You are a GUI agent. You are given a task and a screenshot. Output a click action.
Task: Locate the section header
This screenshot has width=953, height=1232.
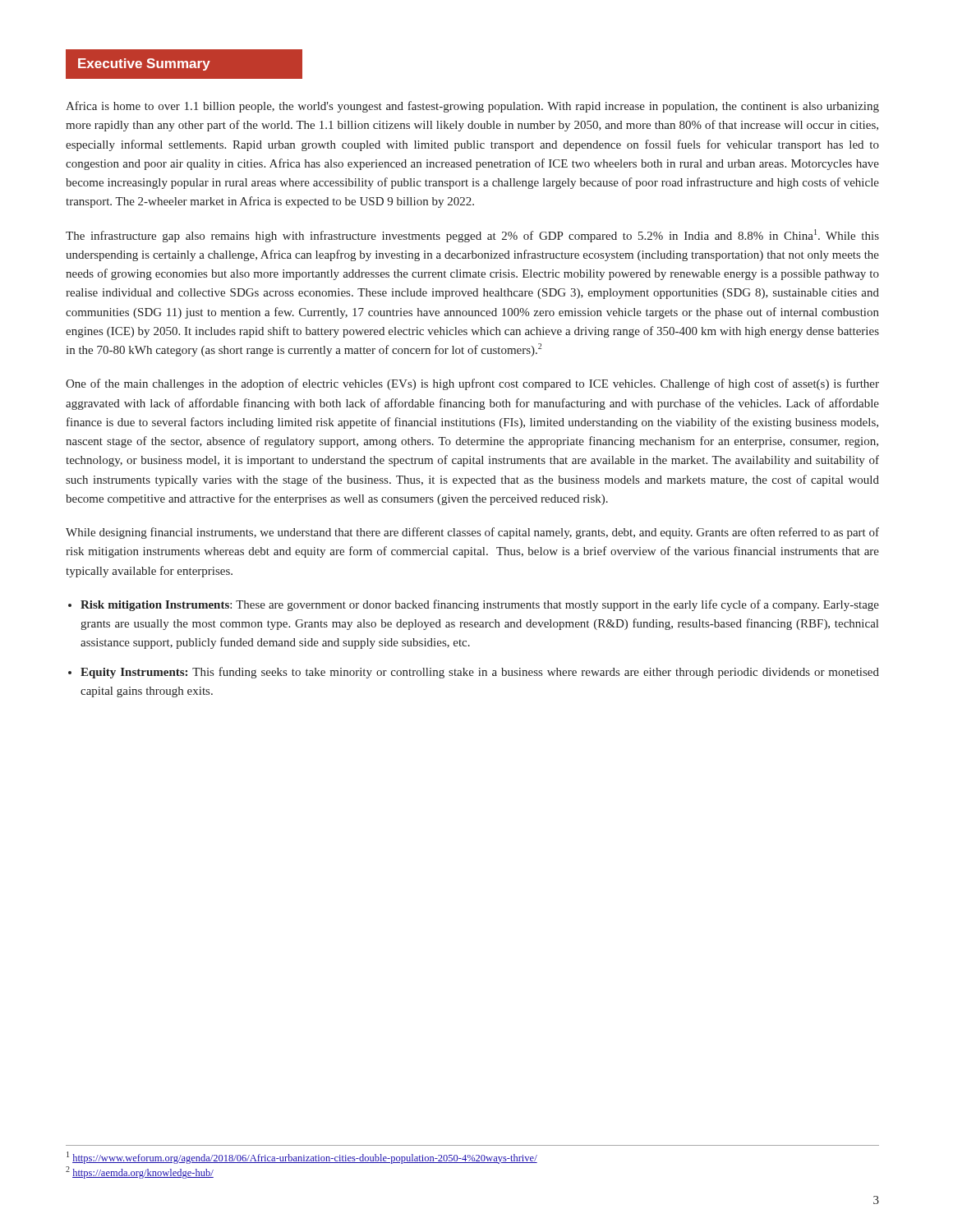click(184, 64)
